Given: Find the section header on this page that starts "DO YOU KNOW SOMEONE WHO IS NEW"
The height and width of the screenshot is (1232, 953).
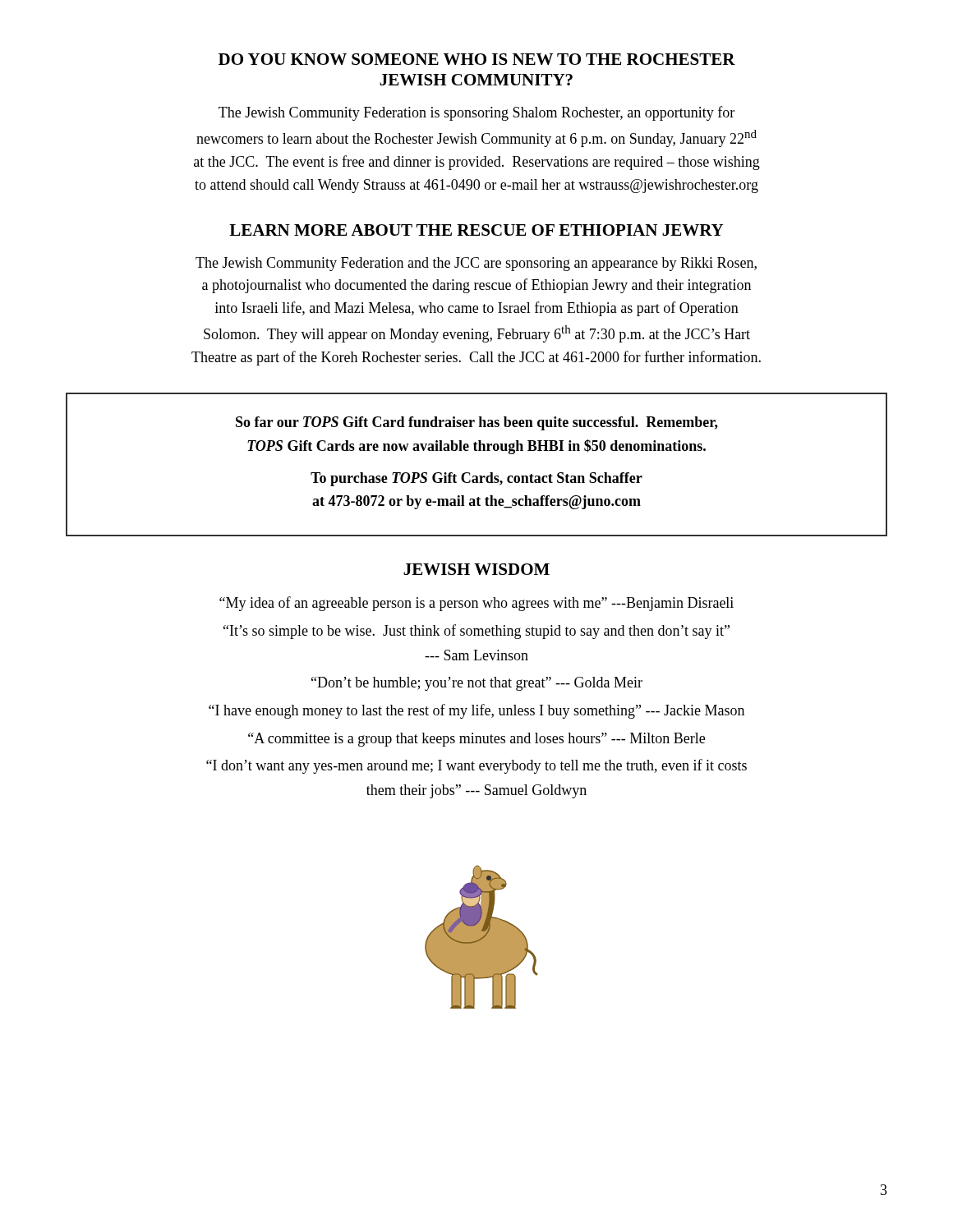Looking at the screenshot, I should [x=476, y=69].
